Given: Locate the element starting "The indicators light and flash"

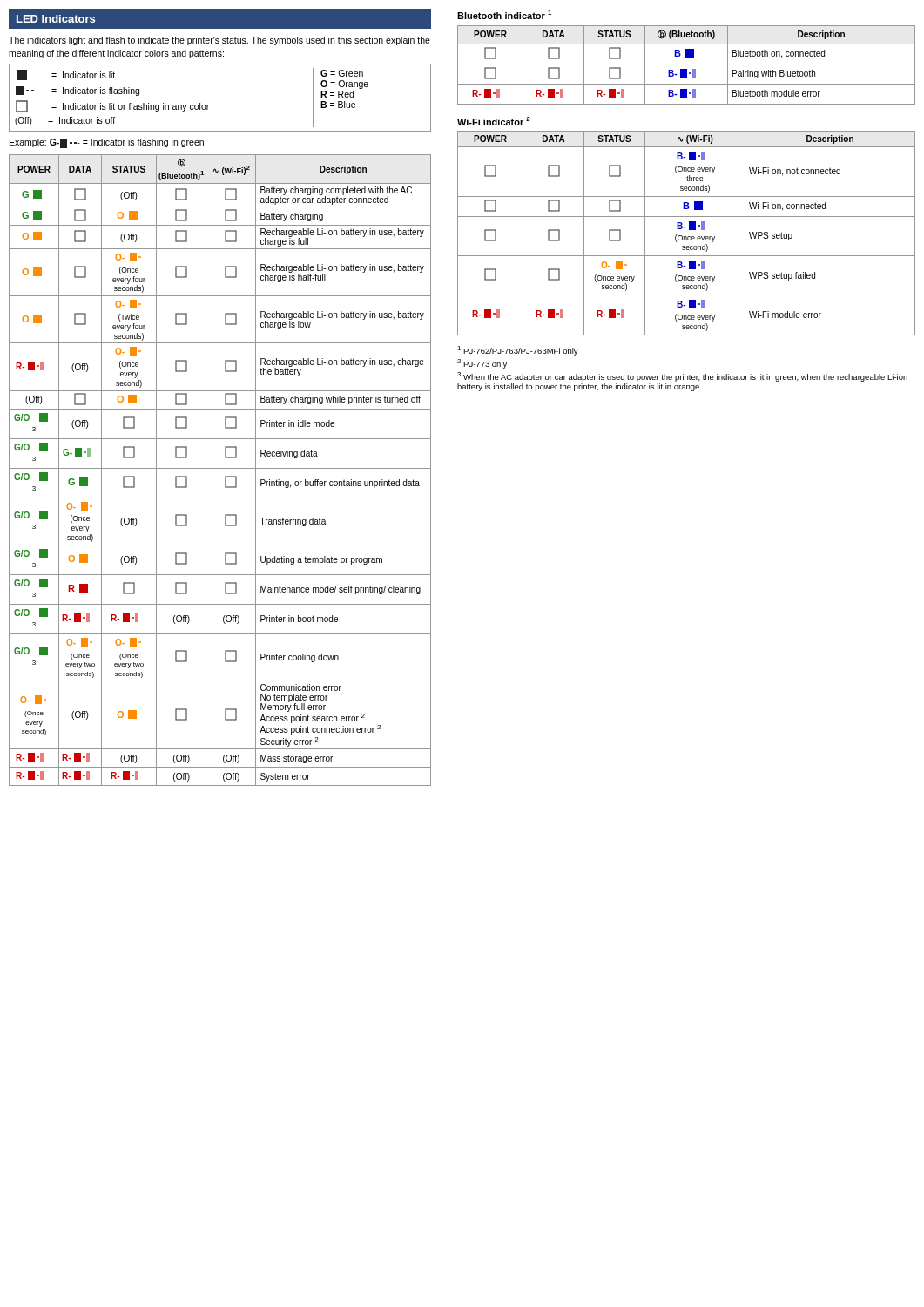Looking at the screenshot, I should (x=219, y=47).
